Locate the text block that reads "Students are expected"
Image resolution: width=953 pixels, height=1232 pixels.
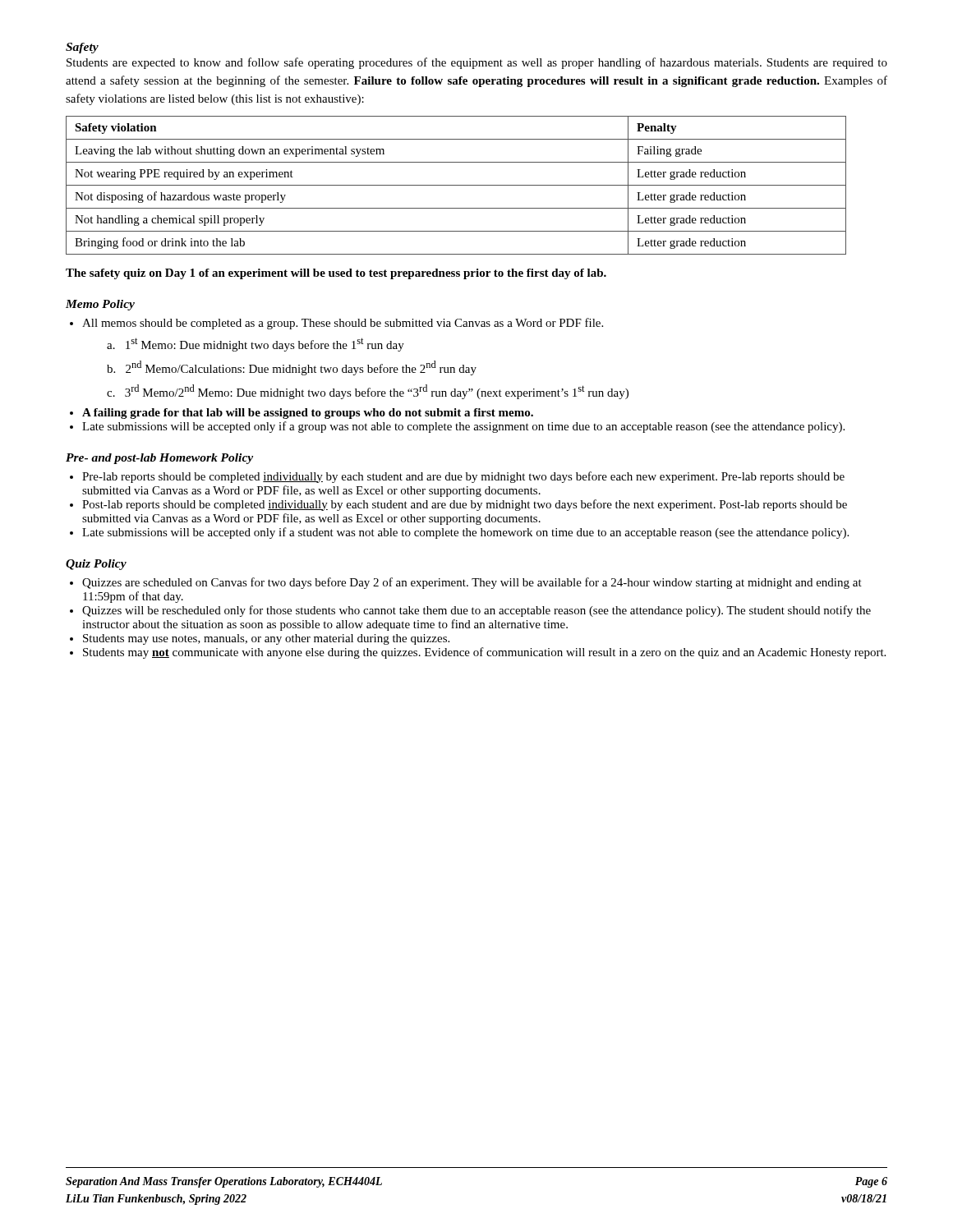(x=476, y=80)
